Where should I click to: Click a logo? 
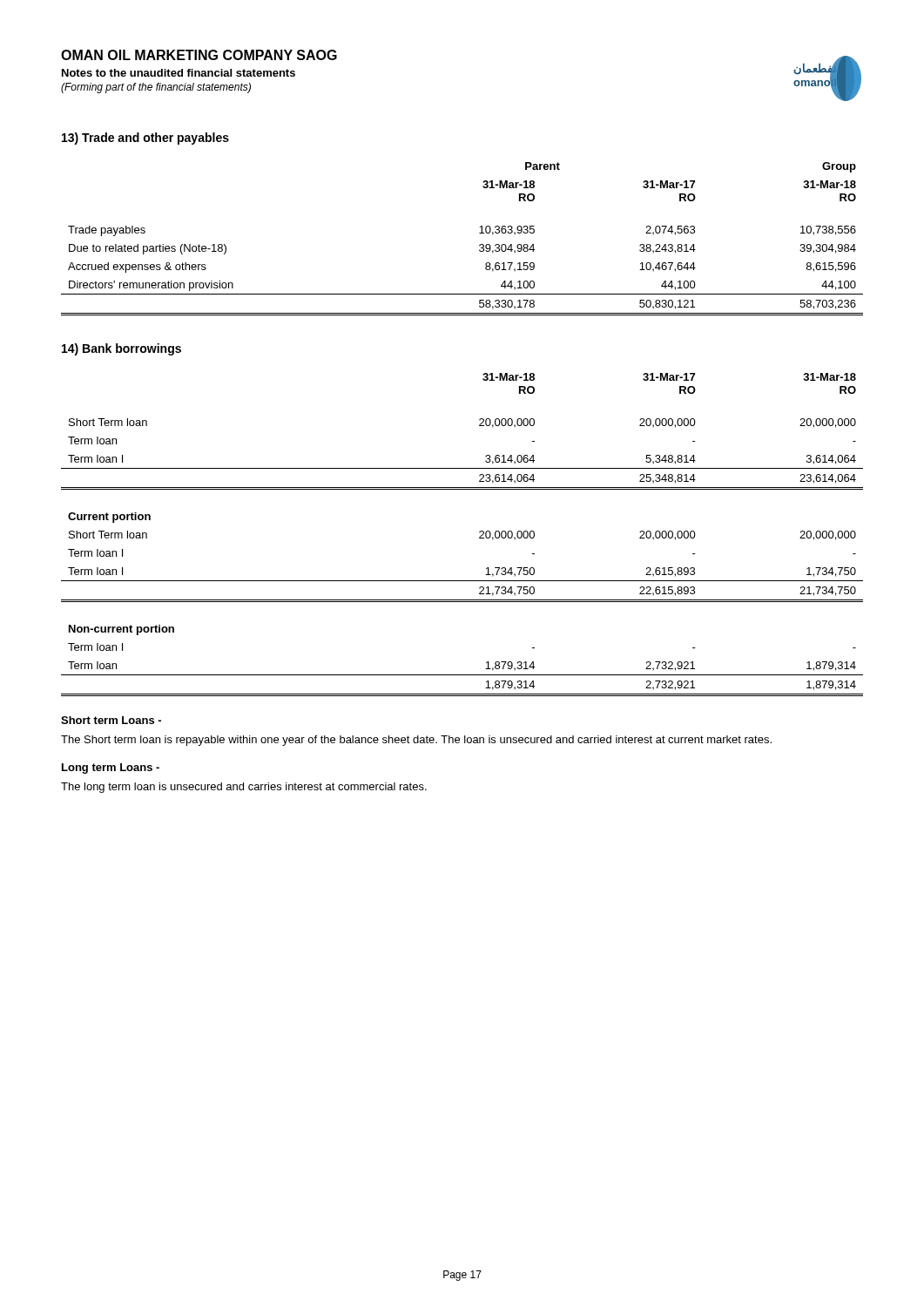pyautogui.click(x=815, y=80)
